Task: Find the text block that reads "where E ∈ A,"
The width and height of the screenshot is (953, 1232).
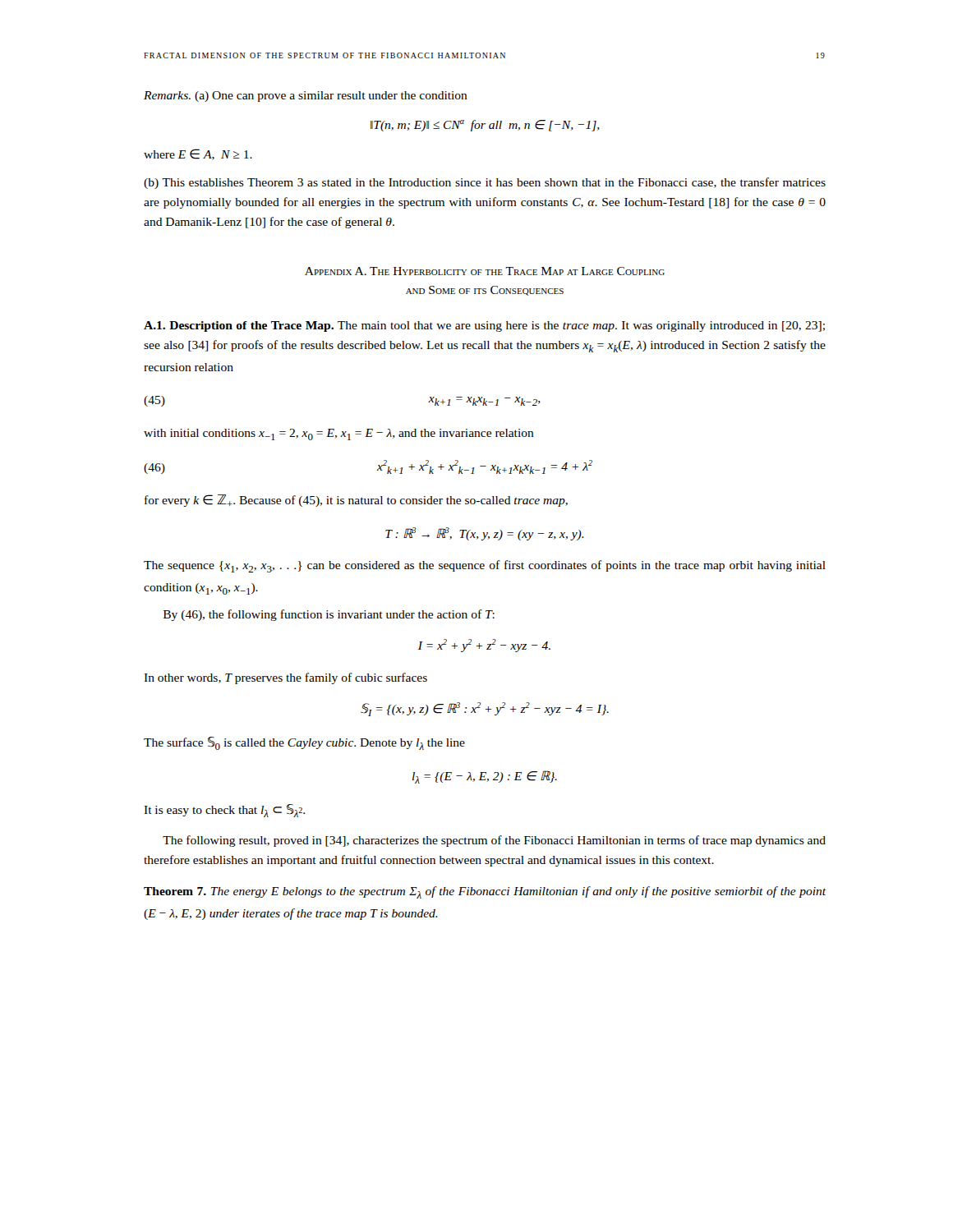Action: [x=198, y=154]
